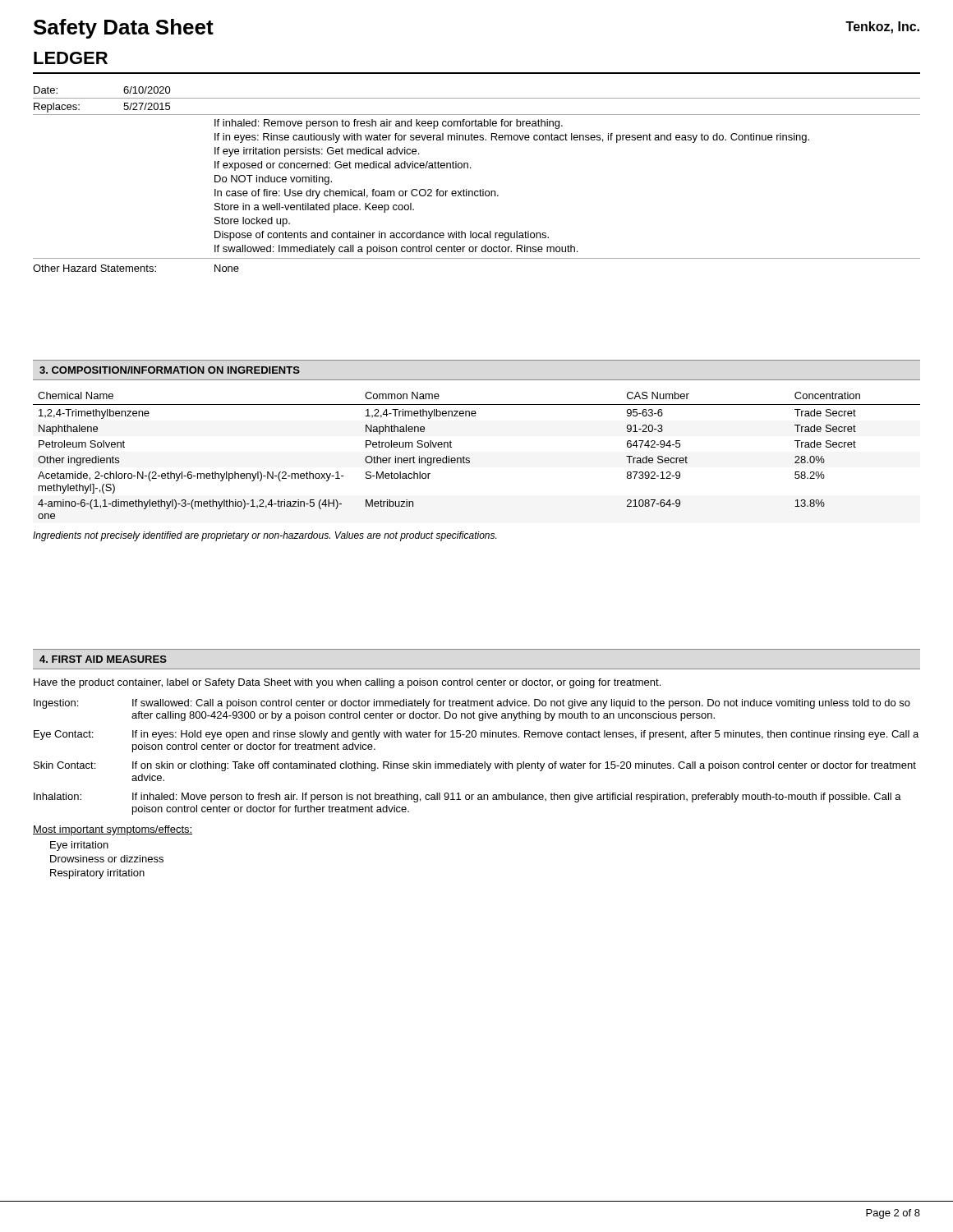Navigate to the text block starting "Drowsiness or dizziness"

tap(107, 859)
